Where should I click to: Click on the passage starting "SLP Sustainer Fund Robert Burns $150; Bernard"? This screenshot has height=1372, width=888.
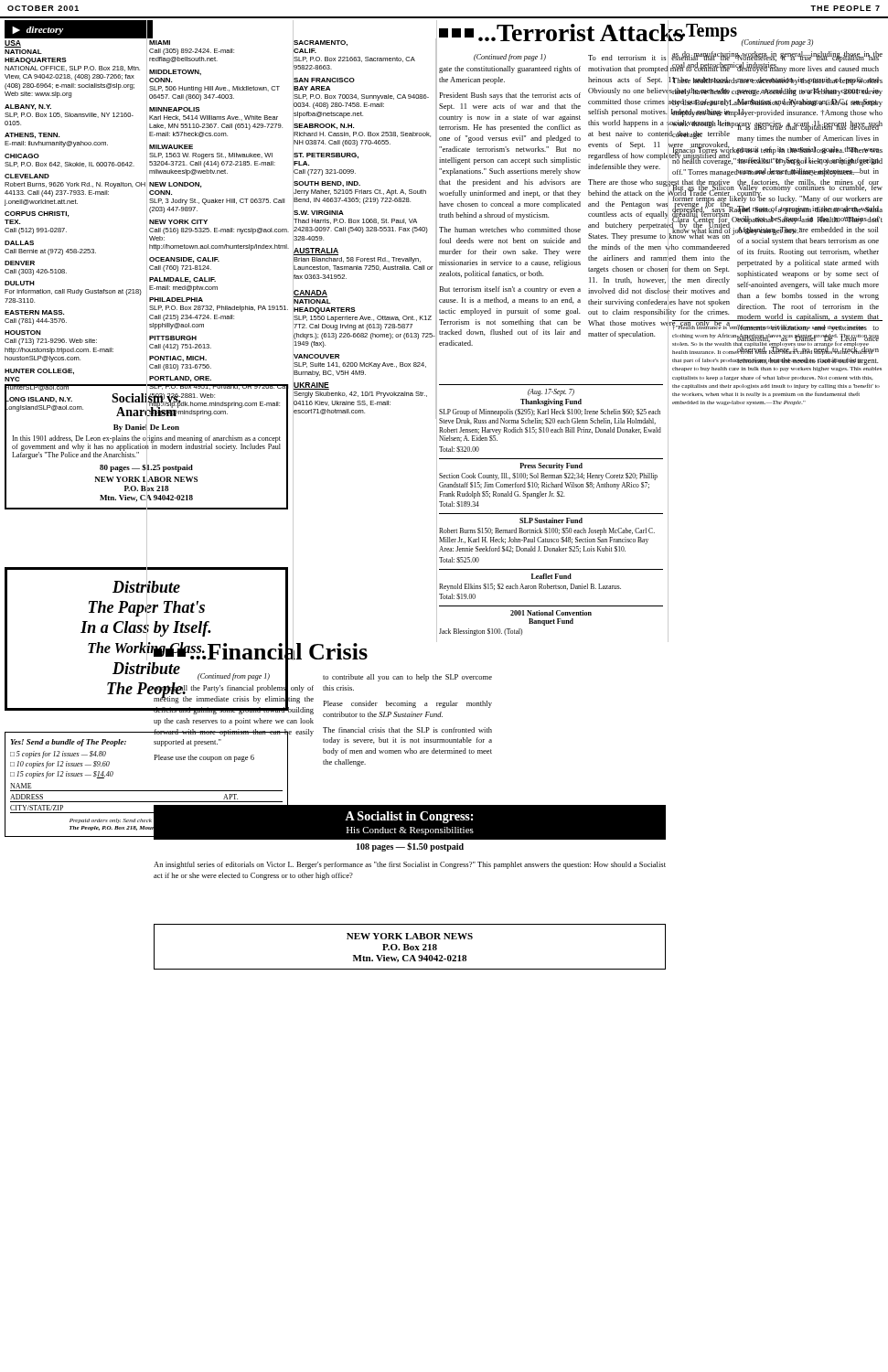pos(551,540)
